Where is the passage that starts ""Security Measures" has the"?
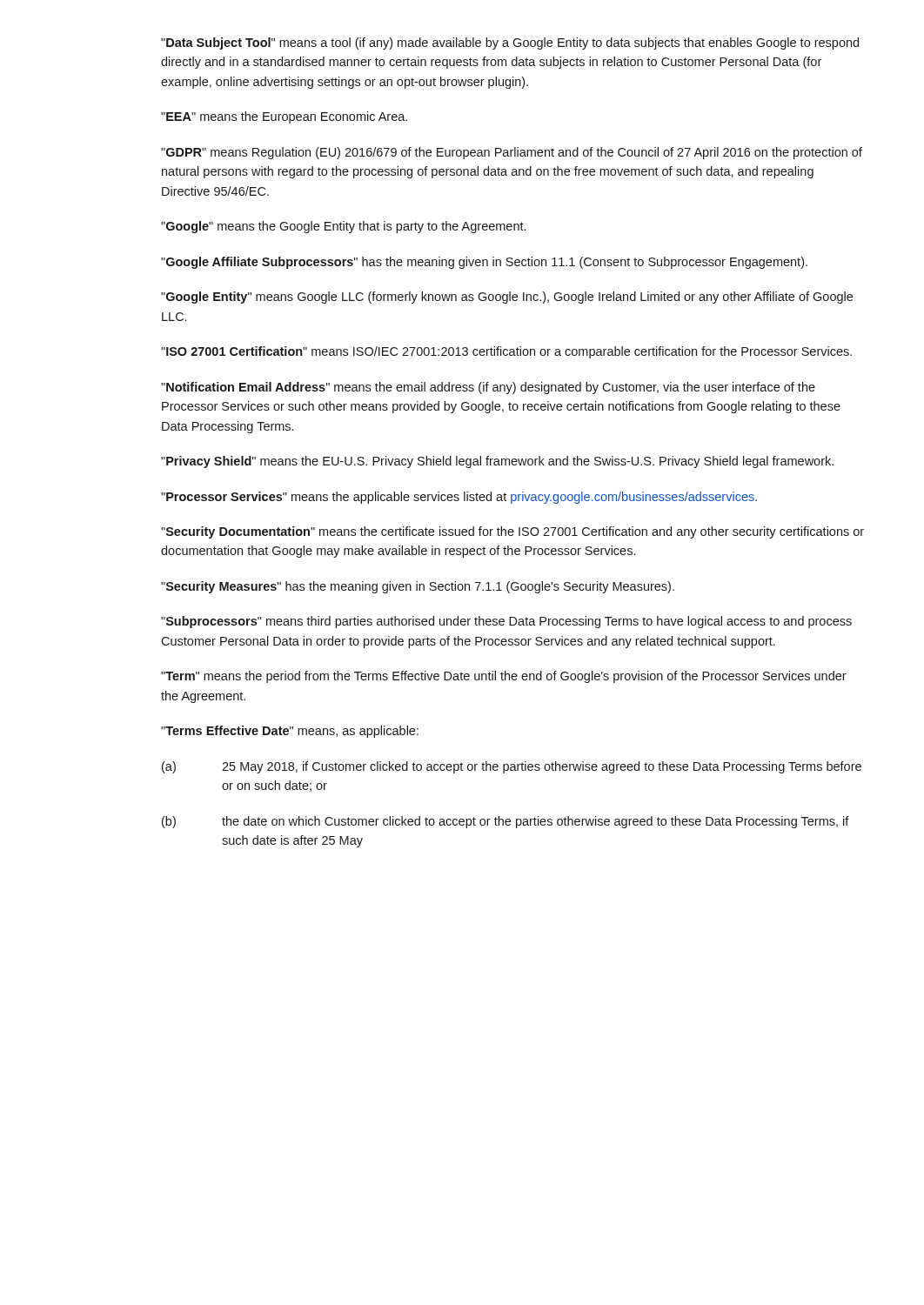 click(x=418, y=586)
